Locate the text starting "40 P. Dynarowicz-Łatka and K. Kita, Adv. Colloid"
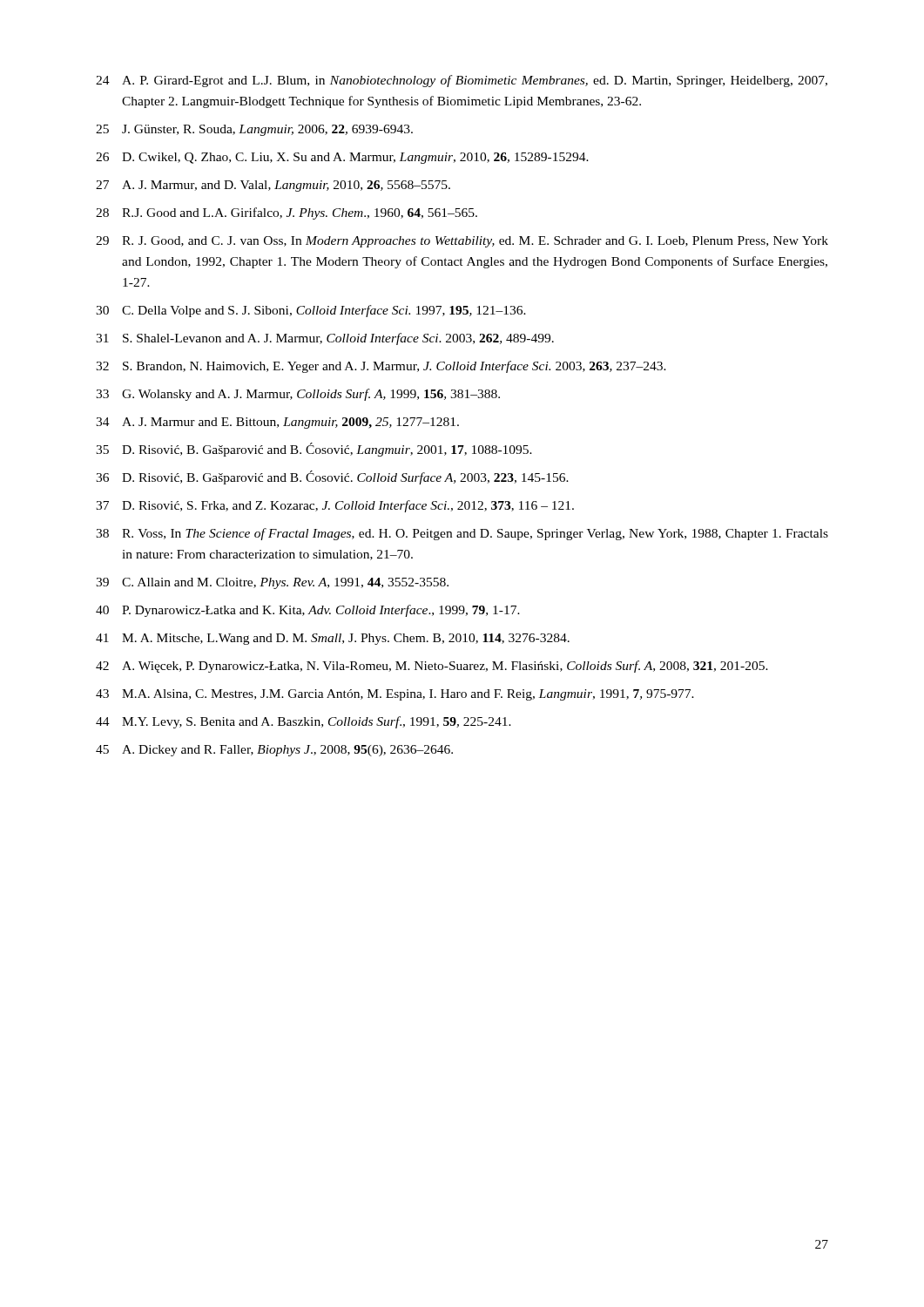The image size is (924, 1307). [x=462, y=610]
